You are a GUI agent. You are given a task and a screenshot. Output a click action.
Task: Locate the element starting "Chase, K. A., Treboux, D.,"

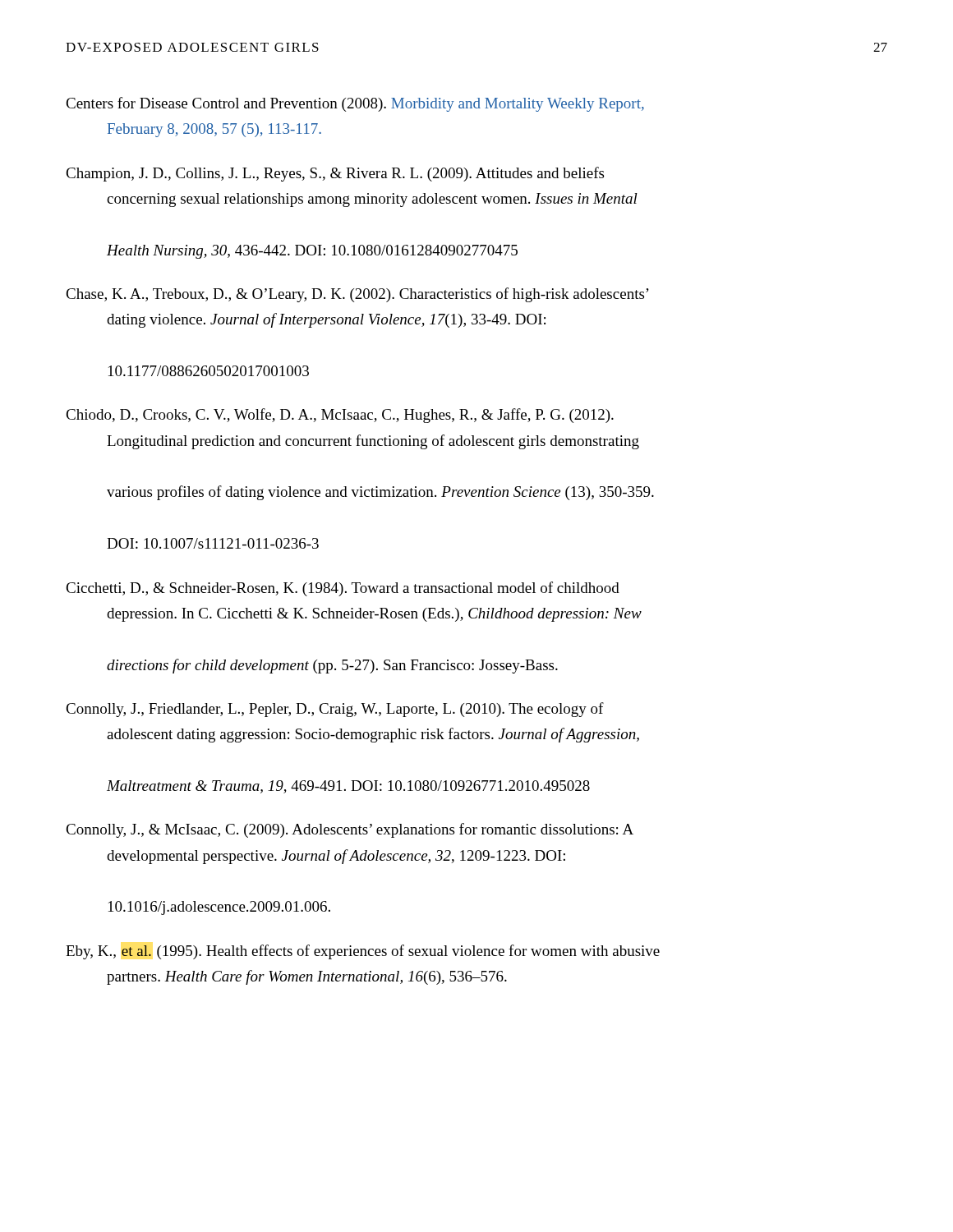[476, 332]
